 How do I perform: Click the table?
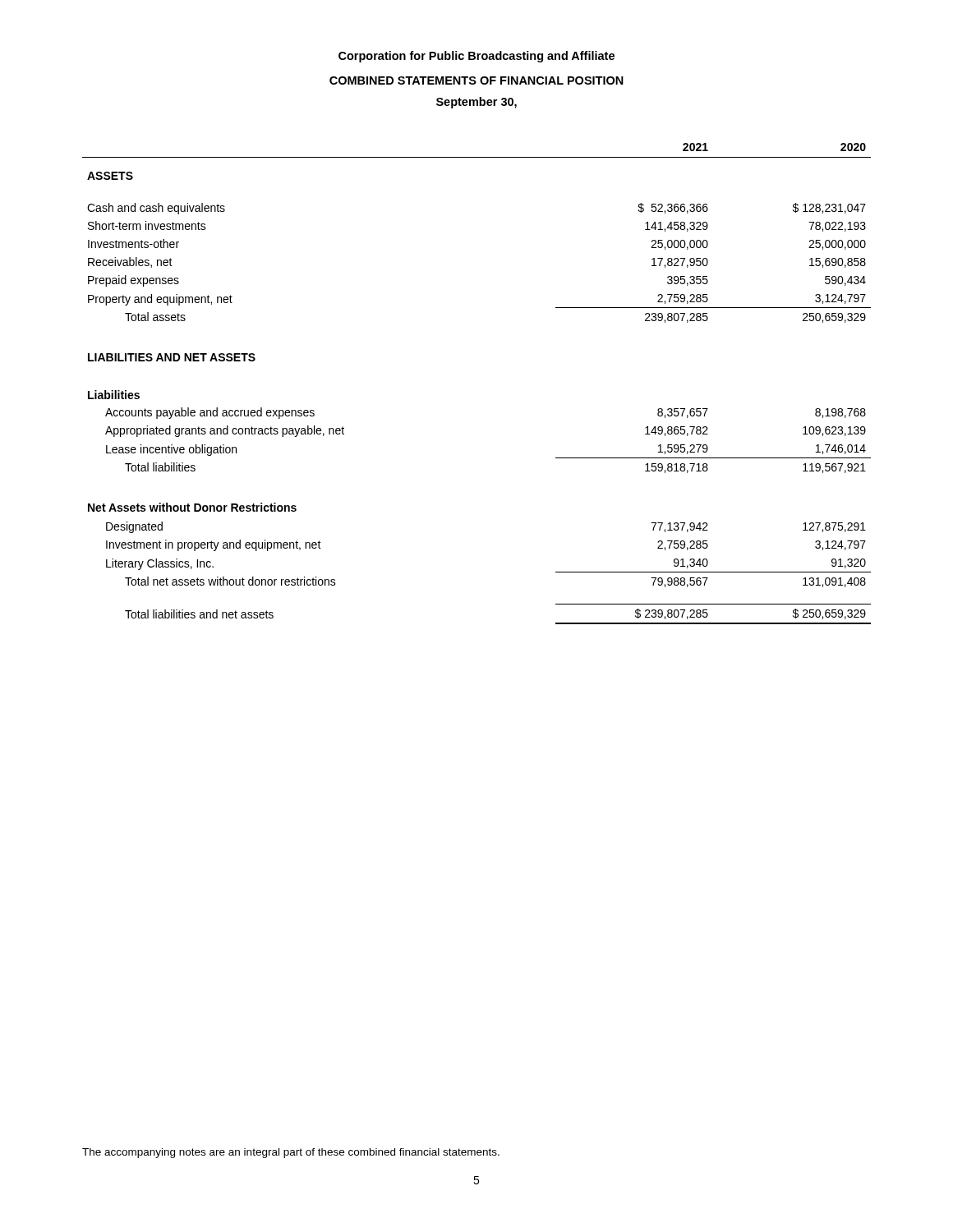coord(476,381)
